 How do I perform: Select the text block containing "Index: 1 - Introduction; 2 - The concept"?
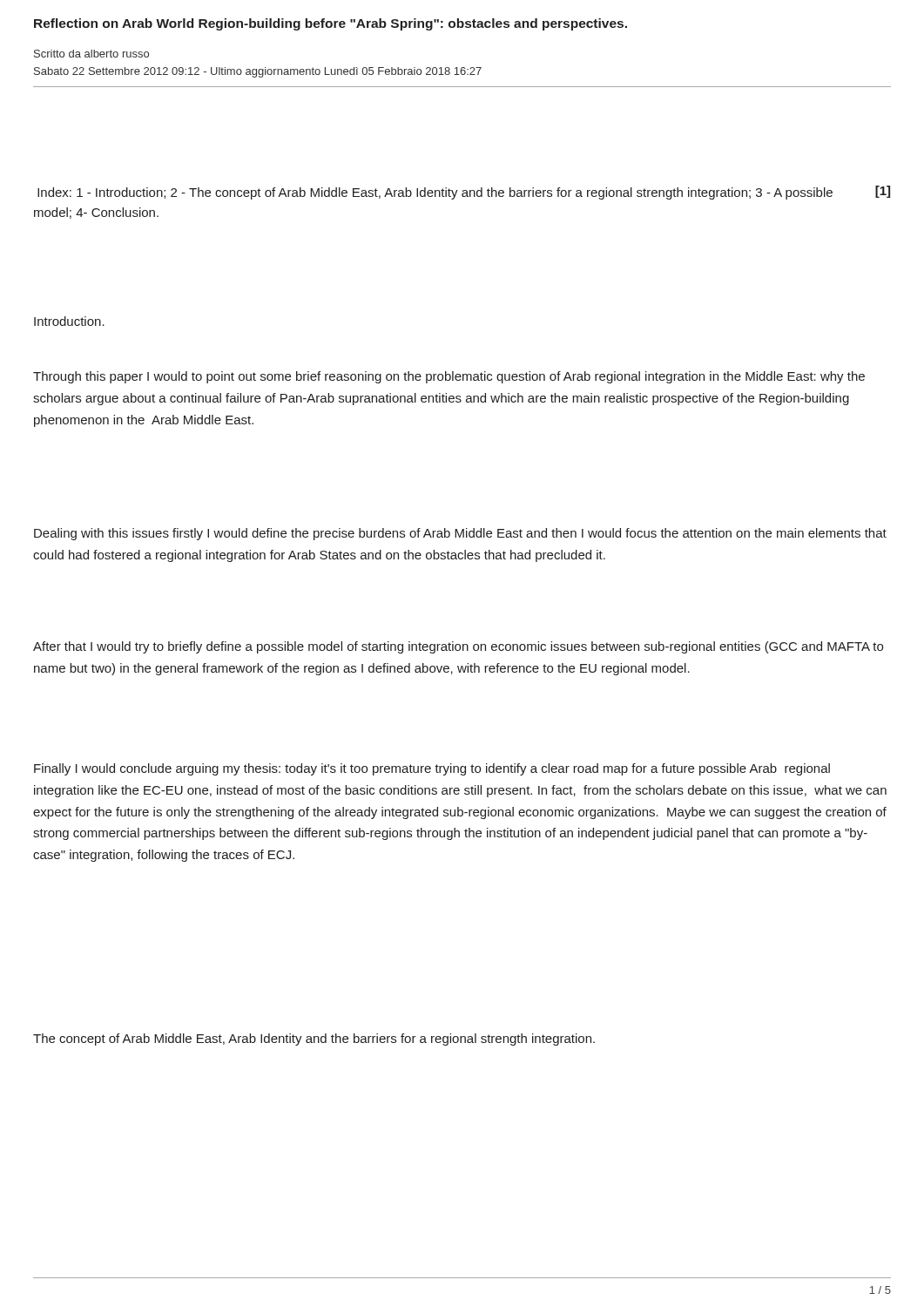tap(433, 202)
